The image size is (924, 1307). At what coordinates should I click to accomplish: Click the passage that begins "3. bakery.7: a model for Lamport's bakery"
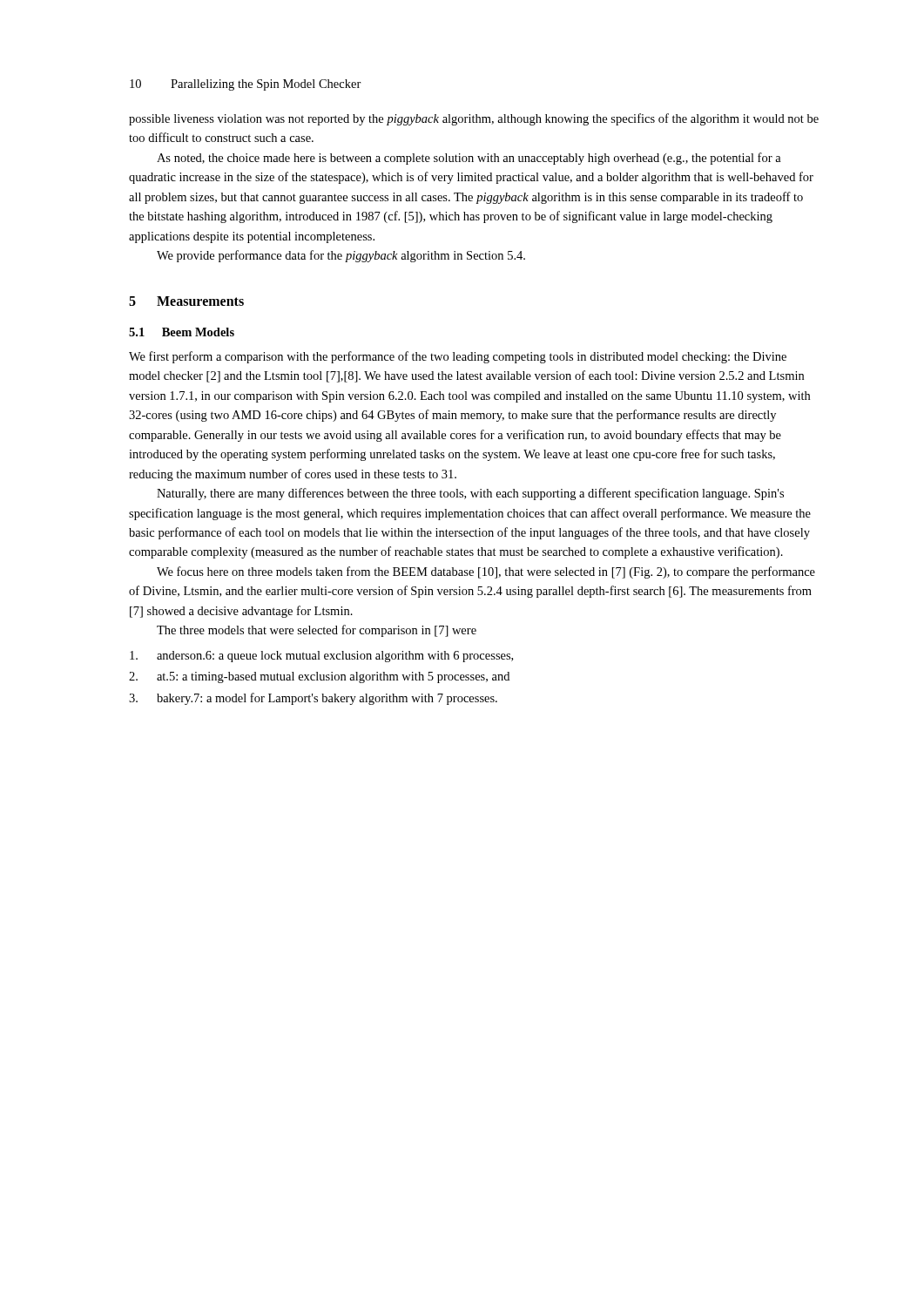[474, 698]
